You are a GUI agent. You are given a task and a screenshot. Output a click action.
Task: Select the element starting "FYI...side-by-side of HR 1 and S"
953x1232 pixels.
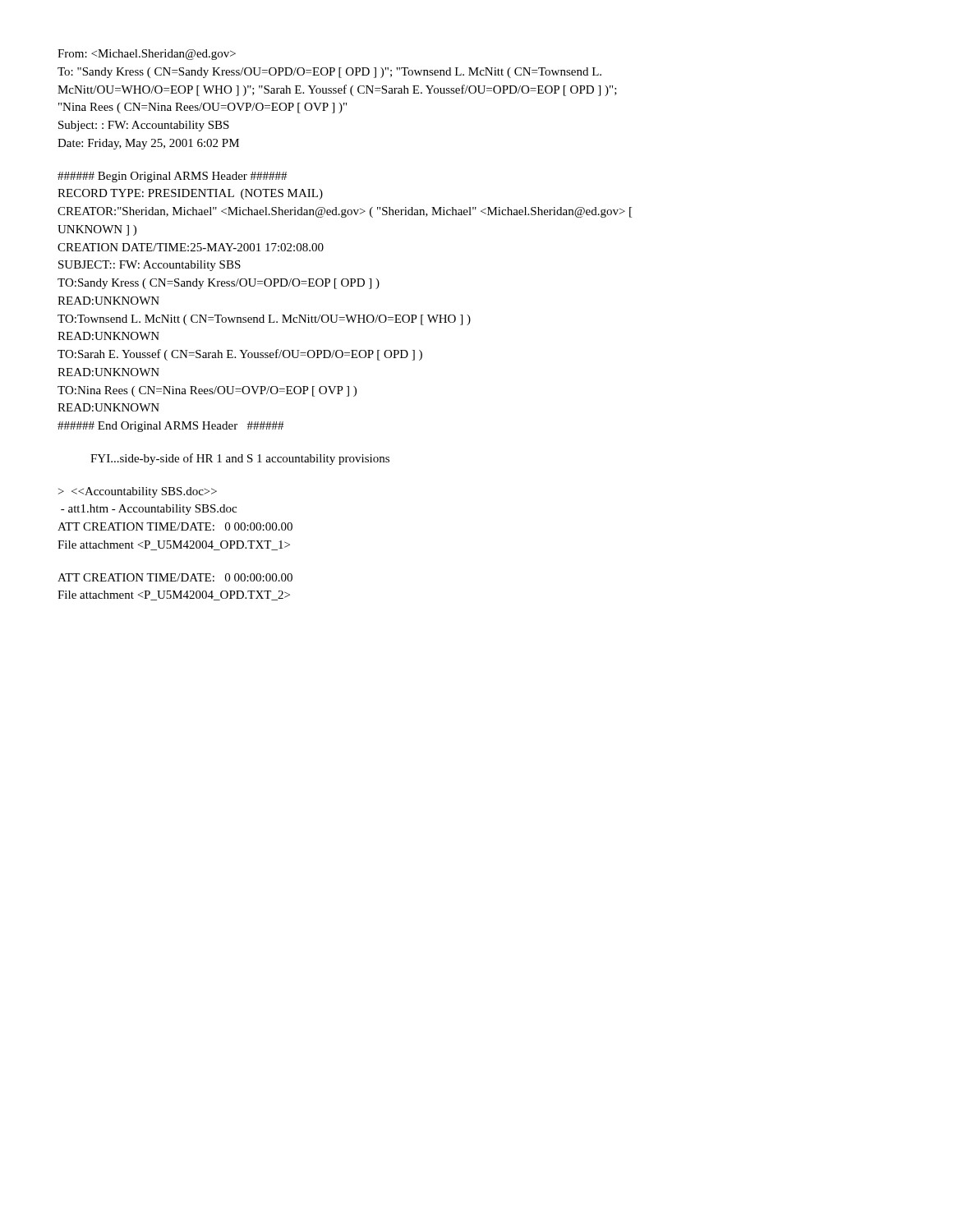click(x=240, y=458)
